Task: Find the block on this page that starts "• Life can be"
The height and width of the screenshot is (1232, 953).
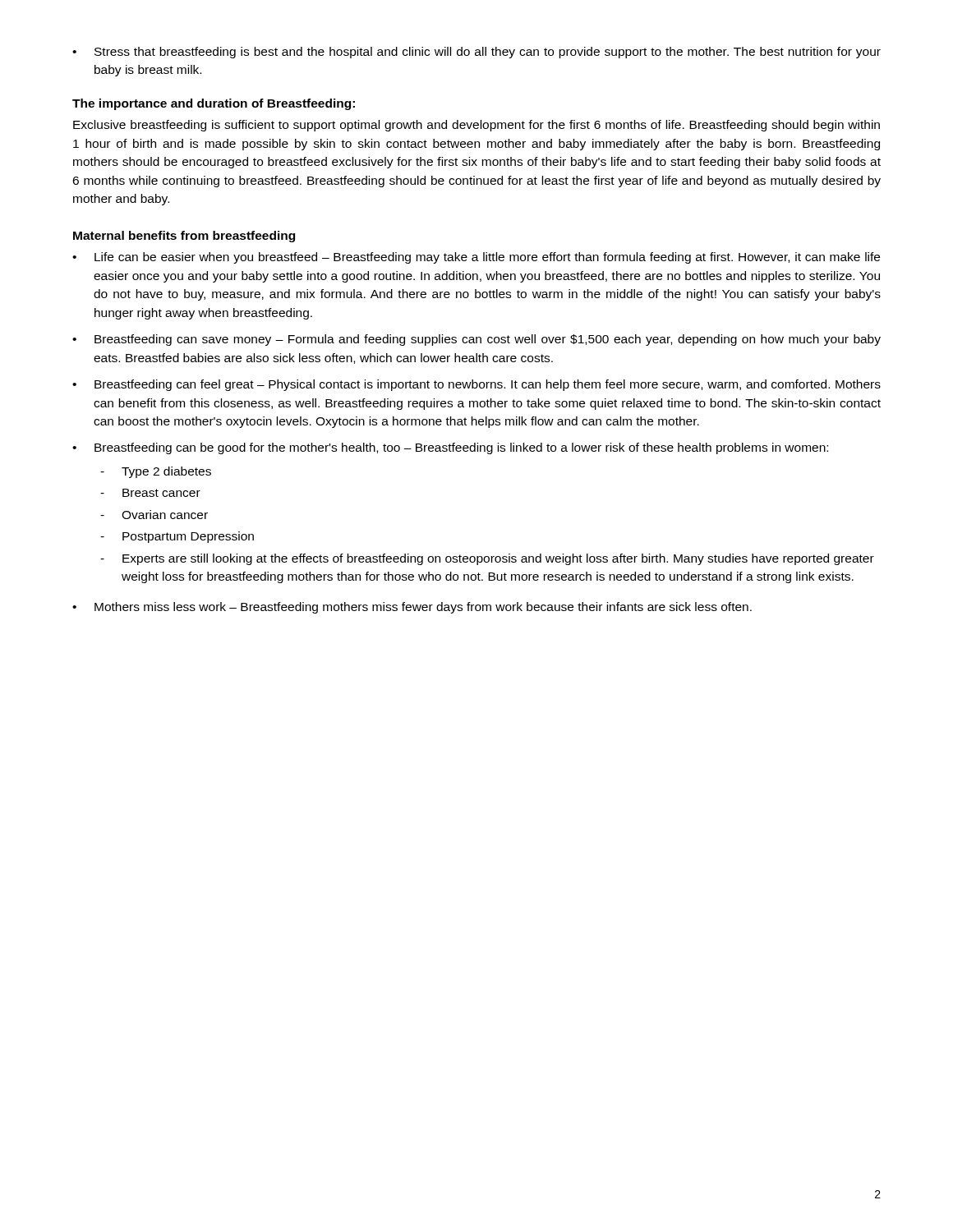Action: coord(476,285)
